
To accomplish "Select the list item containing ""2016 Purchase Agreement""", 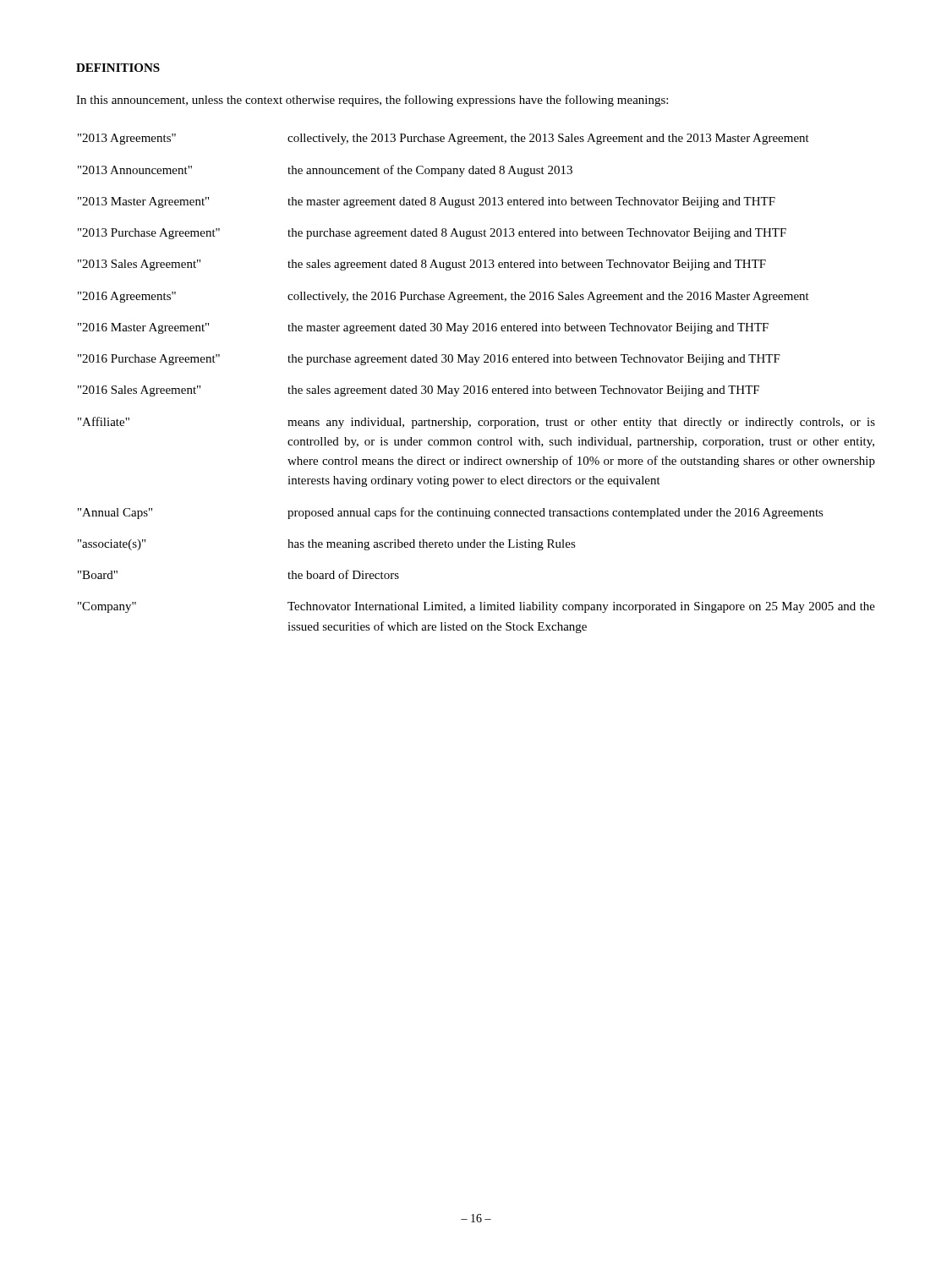I will click(149, 358).
